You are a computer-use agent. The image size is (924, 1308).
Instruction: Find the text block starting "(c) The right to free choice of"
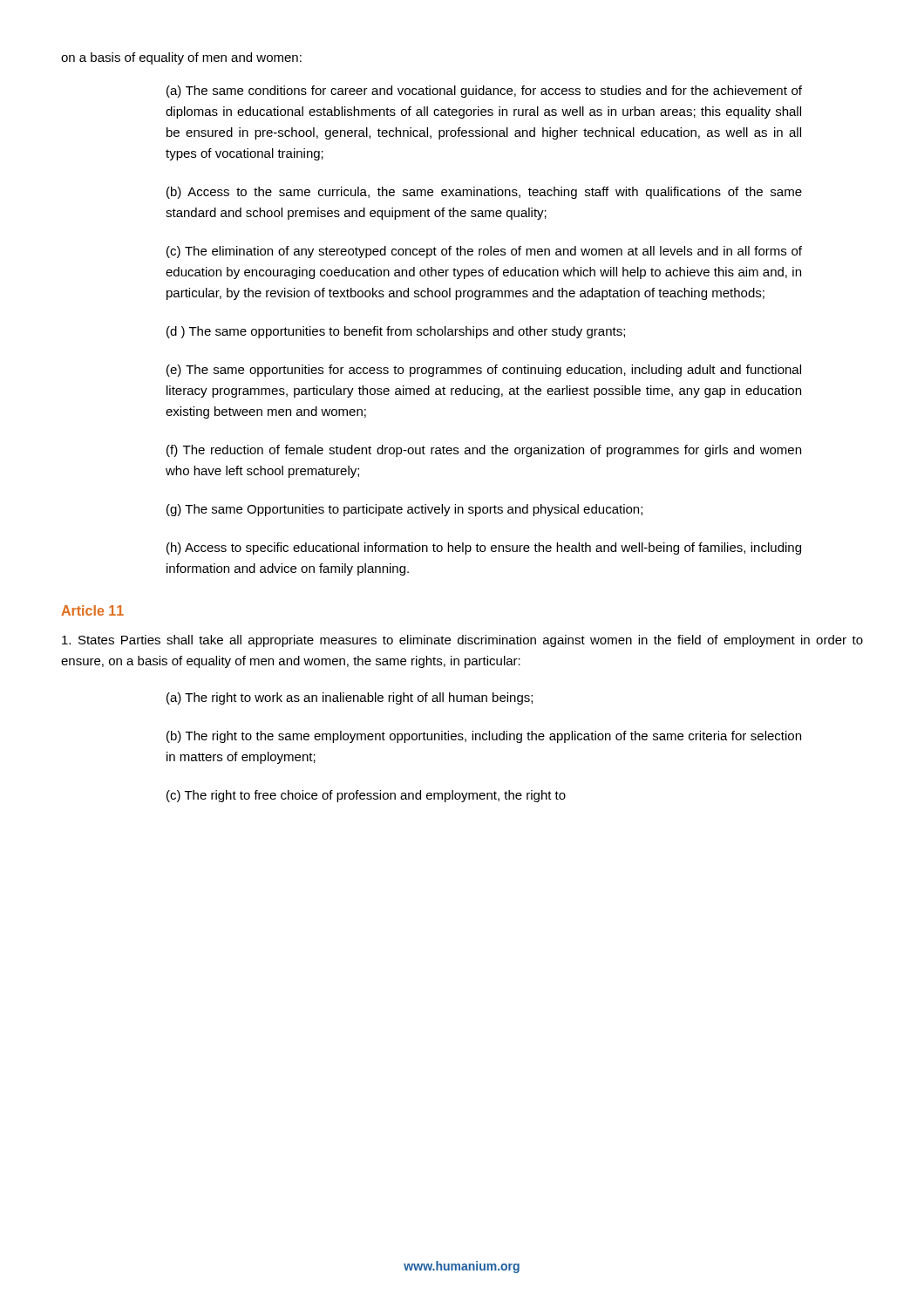[x=366, y=794]
